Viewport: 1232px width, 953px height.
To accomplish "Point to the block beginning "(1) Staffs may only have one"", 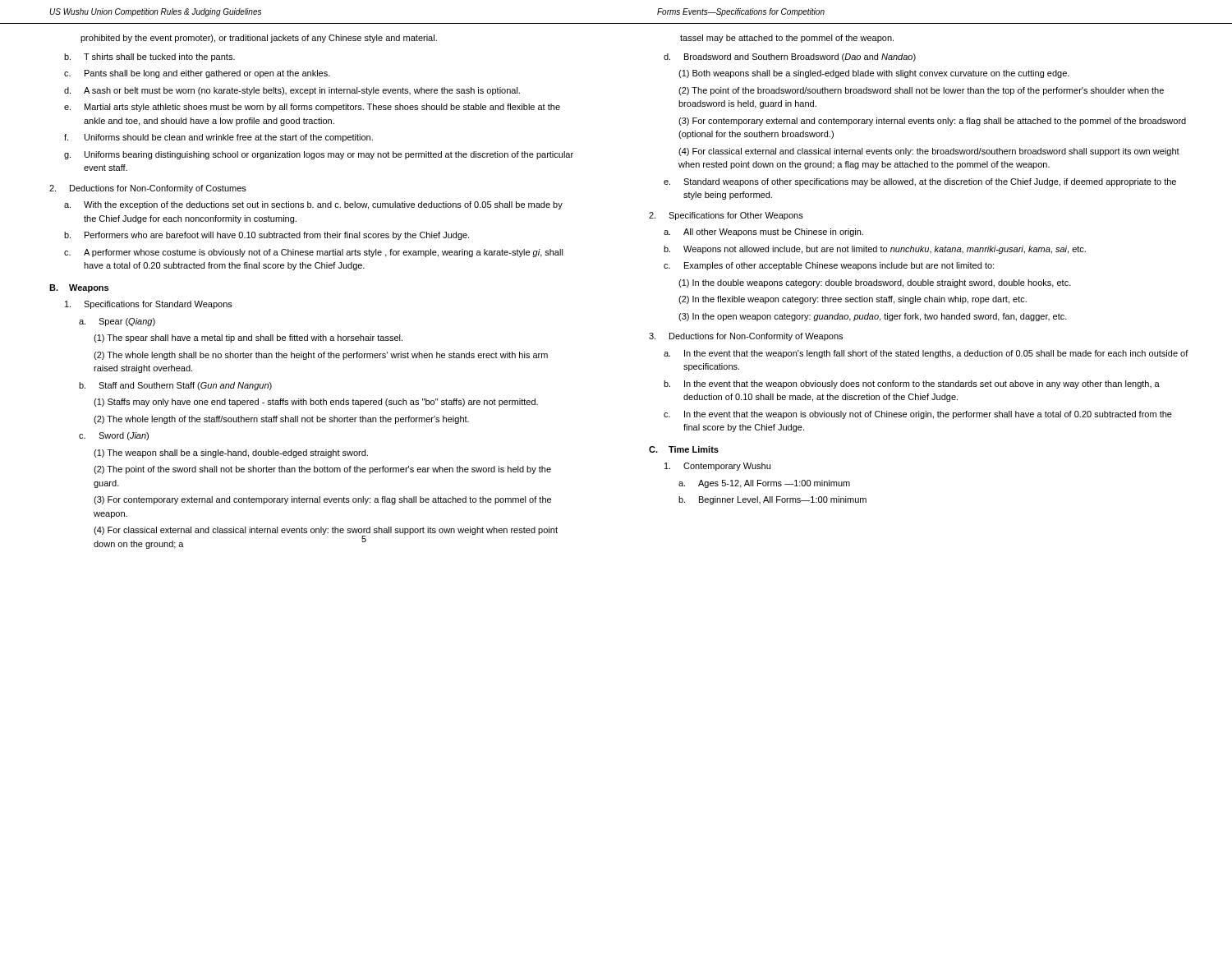I will (x=334, y=410).
